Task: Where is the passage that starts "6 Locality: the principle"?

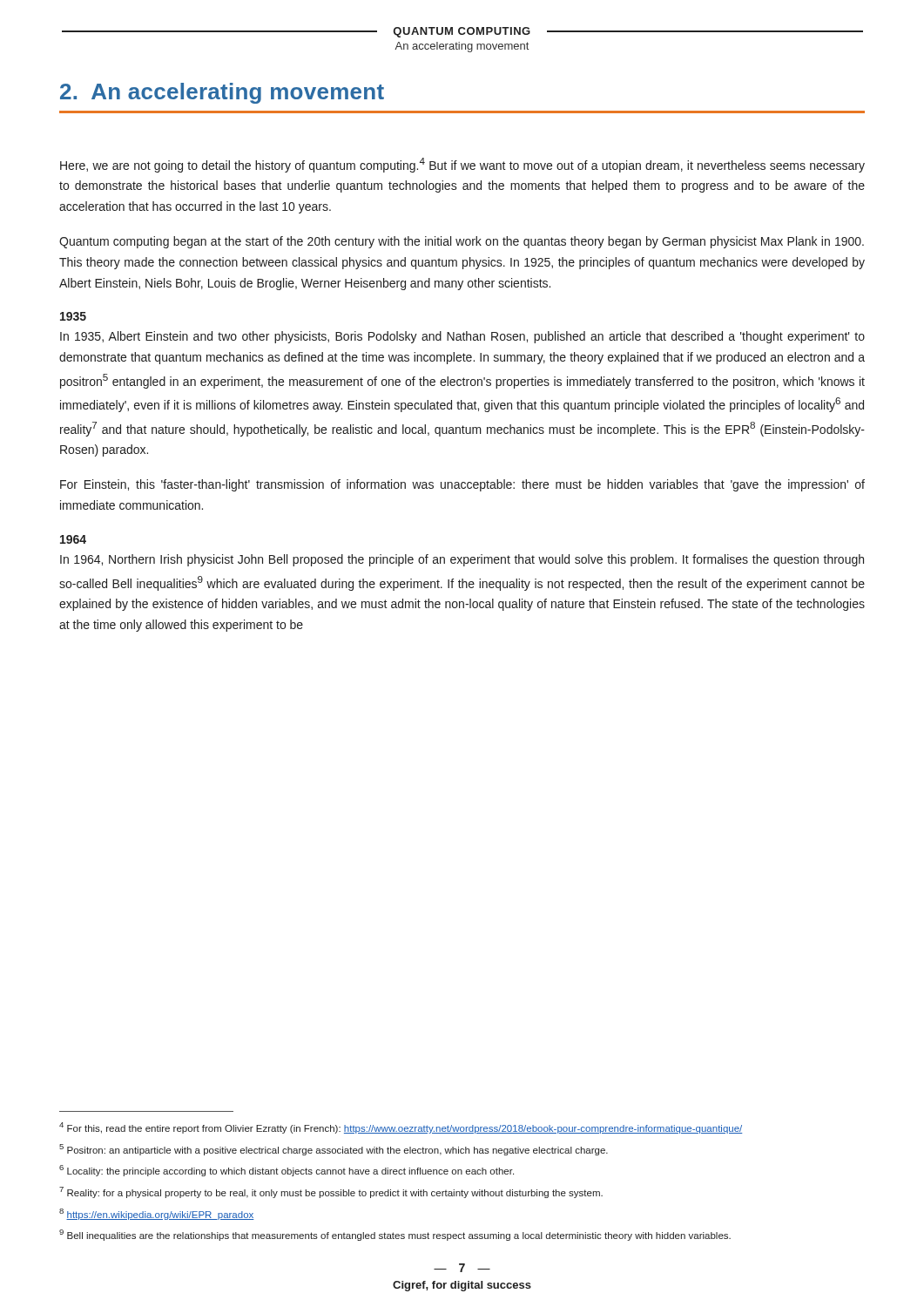Action: pos(287,1170)
